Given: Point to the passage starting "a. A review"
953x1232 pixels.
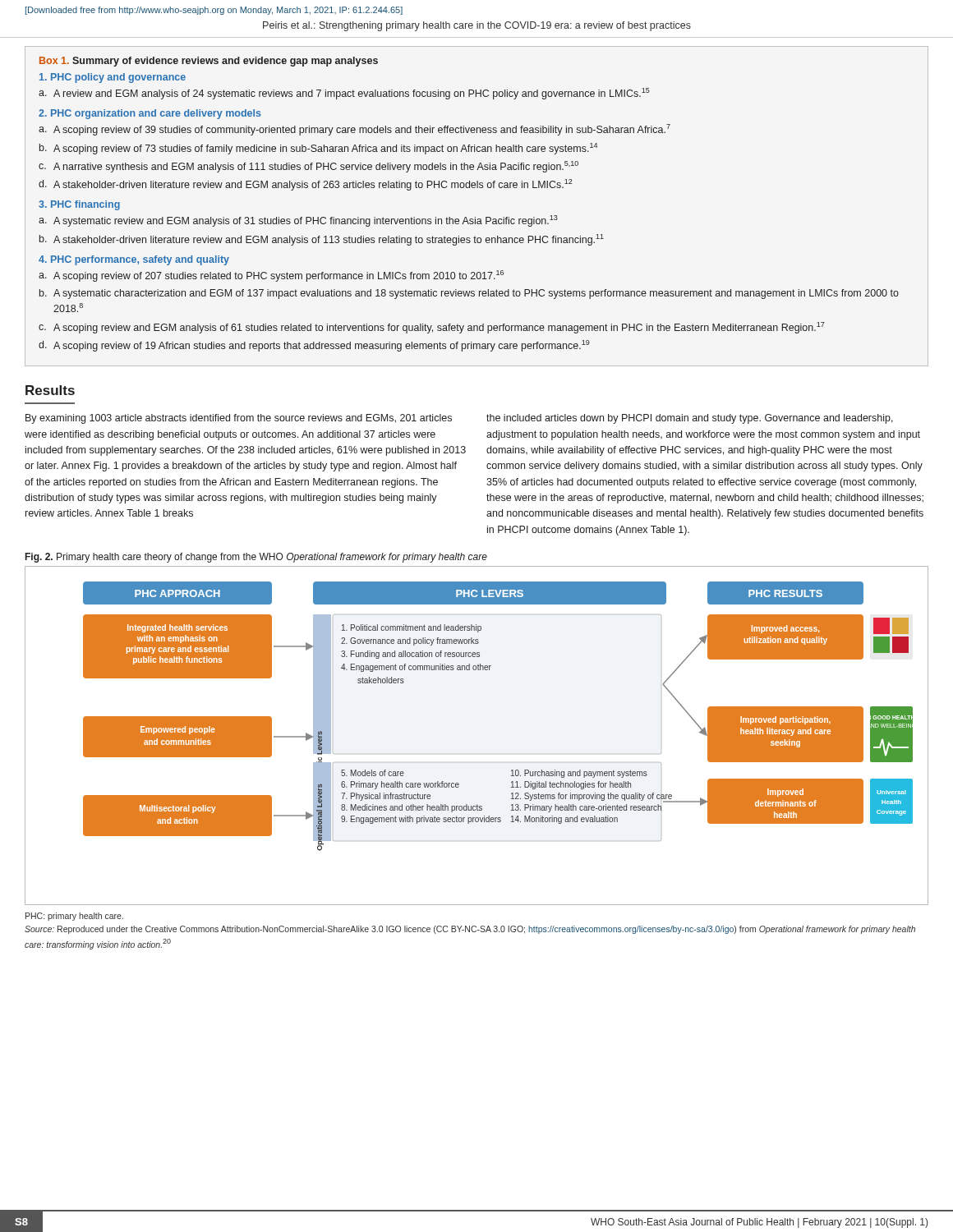Looking at the screenshot, I should click(344, 93).
